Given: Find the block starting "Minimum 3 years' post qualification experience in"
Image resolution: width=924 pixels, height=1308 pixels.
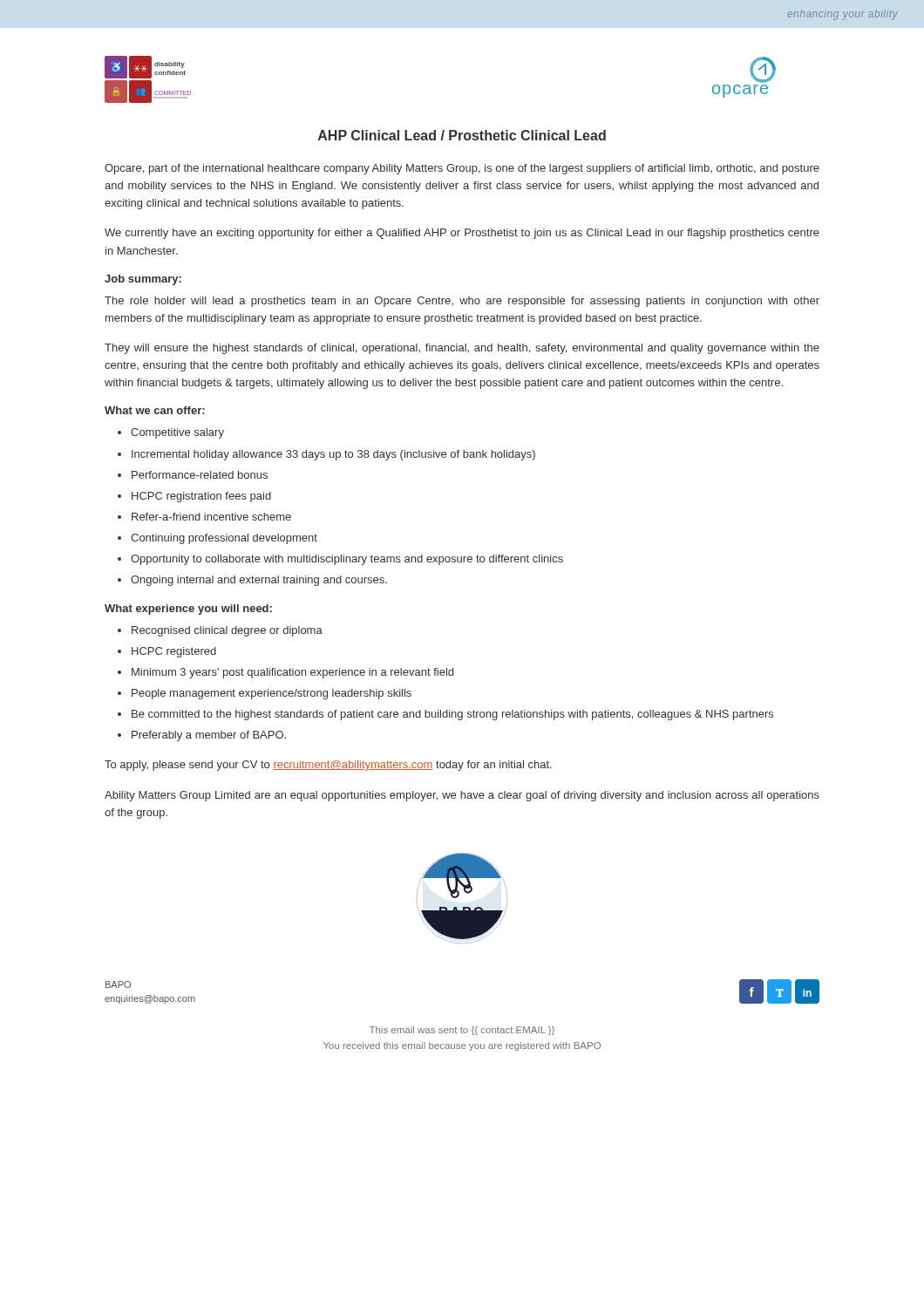Looking at the screenshot, I should click(x=292, y=672).
